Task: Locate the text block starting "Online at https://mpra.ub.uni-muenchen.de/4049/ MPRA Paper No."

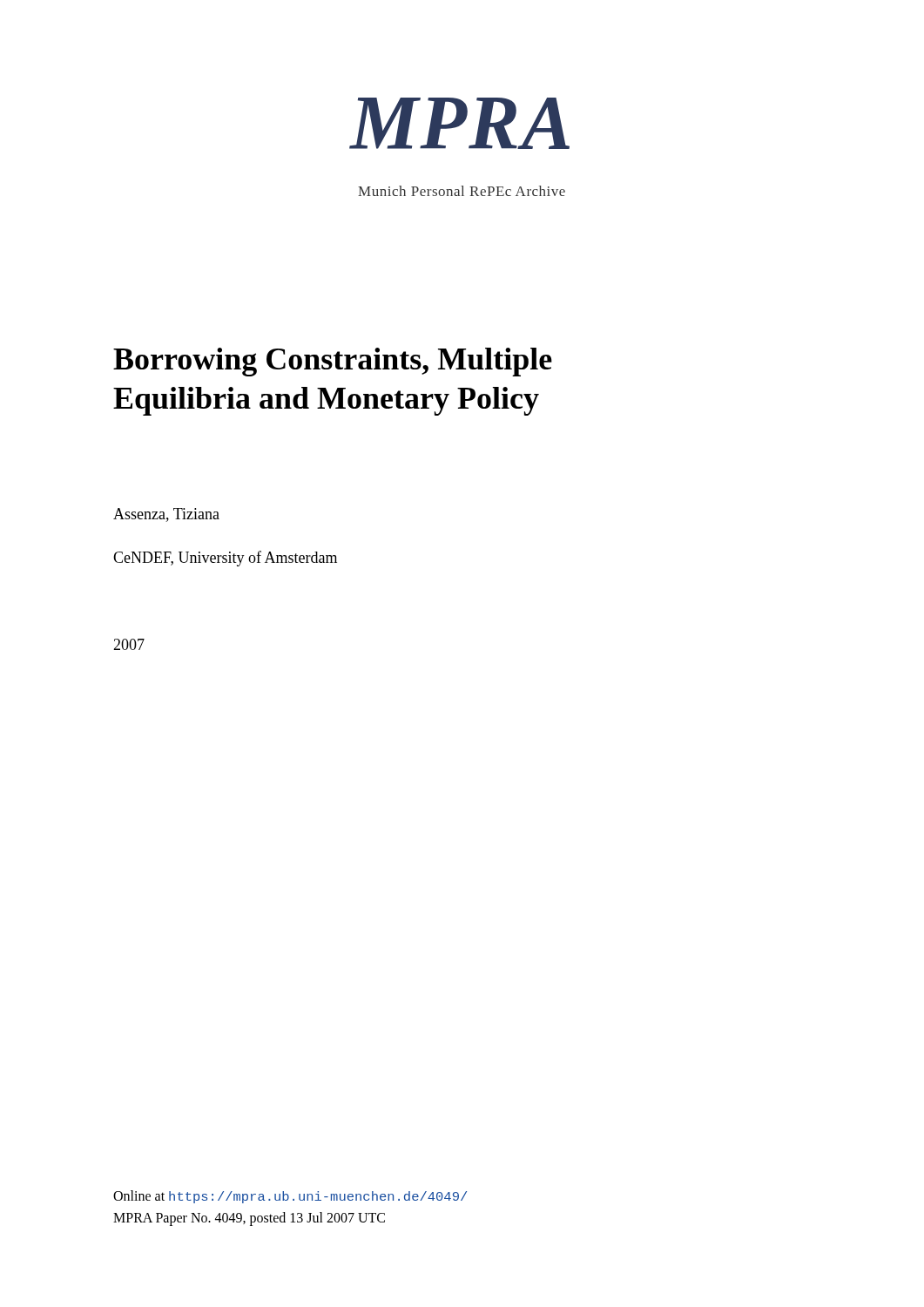Action: point(462,1207)
